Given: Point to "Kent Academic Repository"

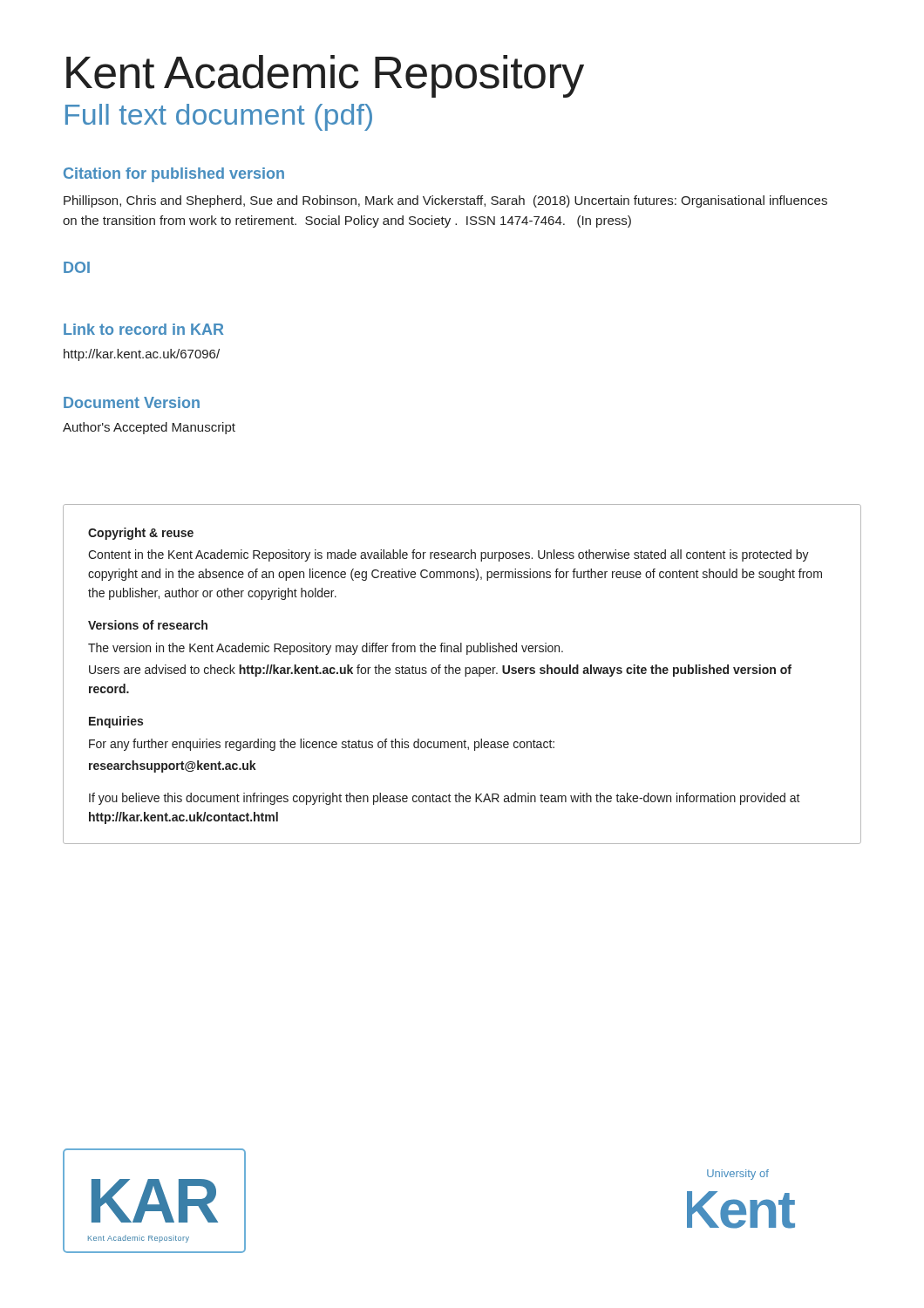Looking at the screenshot, I should [323, 72].
